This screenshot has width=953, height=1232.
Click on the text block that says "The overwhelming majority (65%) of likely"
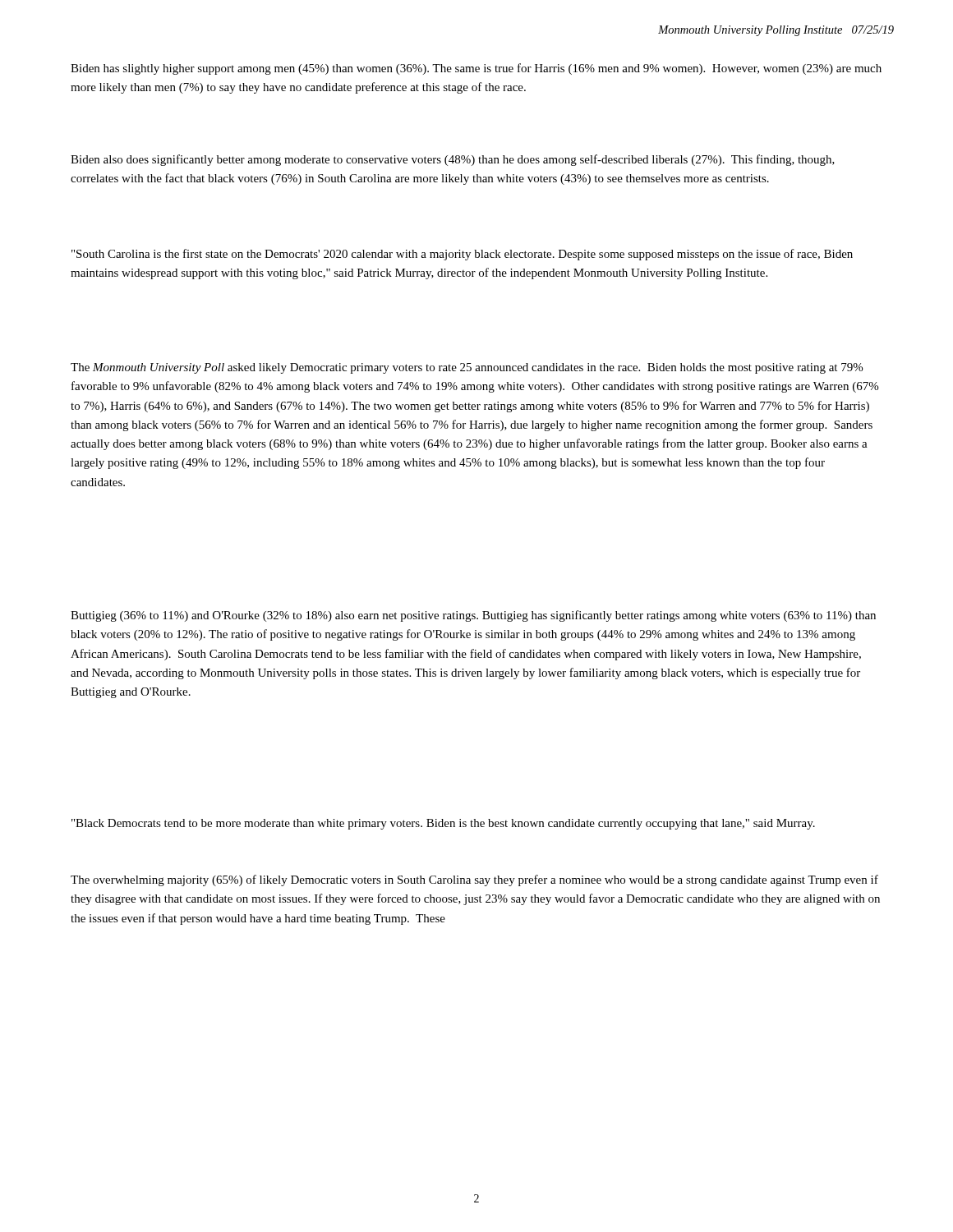[476, 899]
